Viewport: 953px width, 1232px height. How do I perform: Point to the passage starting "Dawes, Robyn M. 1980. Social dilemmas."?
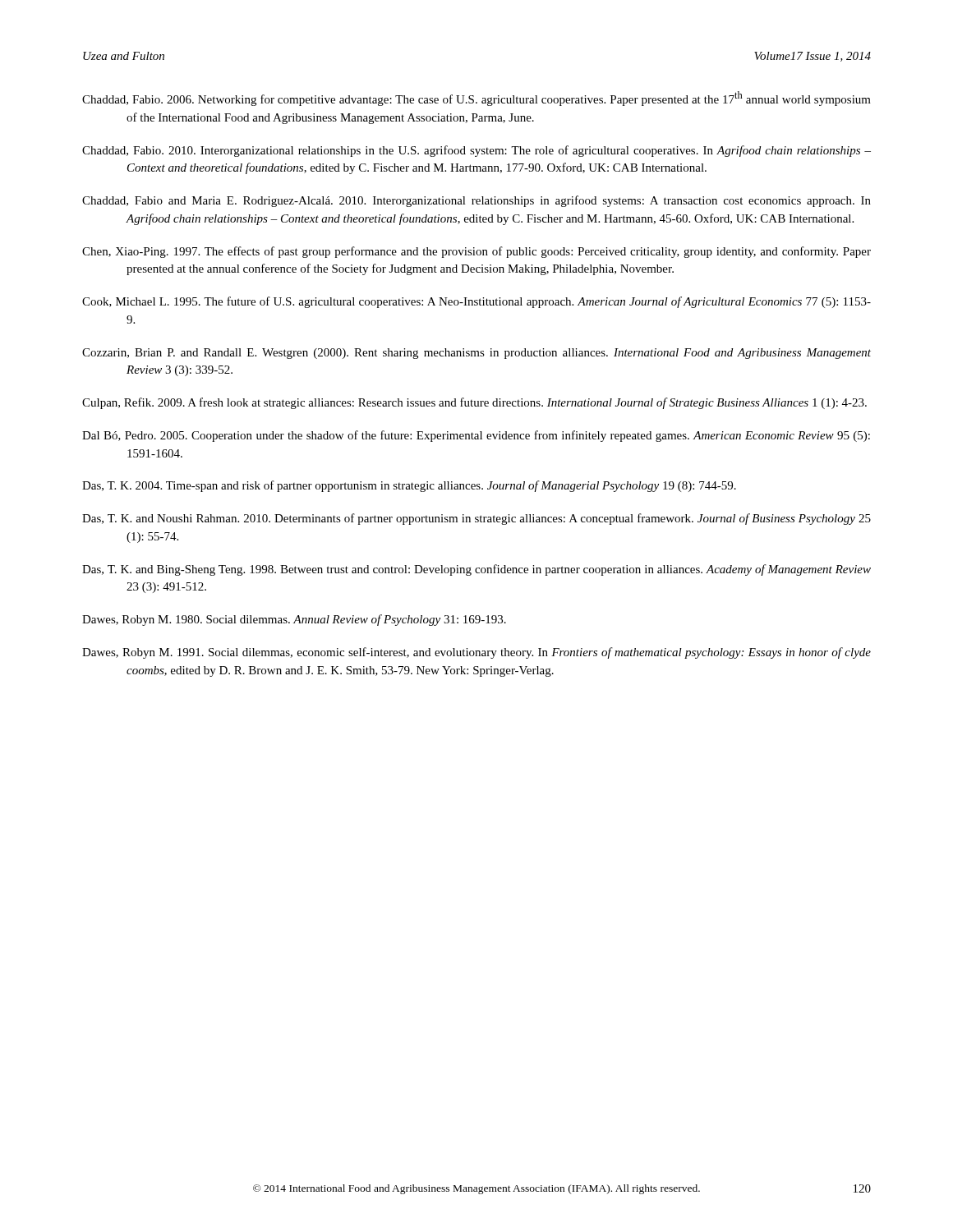coord(294,619)
